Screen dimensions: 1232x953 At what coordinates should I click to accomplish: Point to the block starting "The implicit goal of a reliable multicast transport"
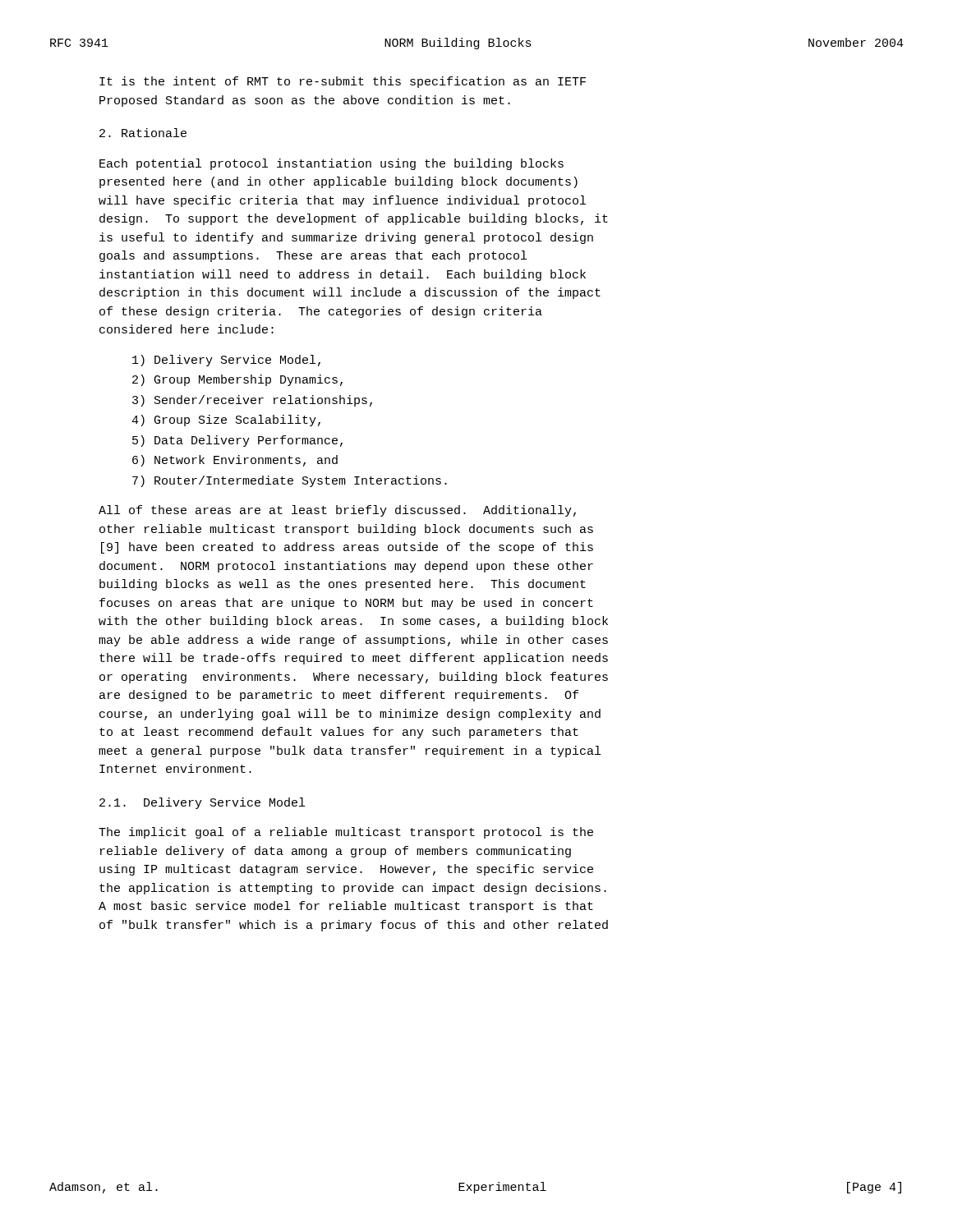click(354, 879)
